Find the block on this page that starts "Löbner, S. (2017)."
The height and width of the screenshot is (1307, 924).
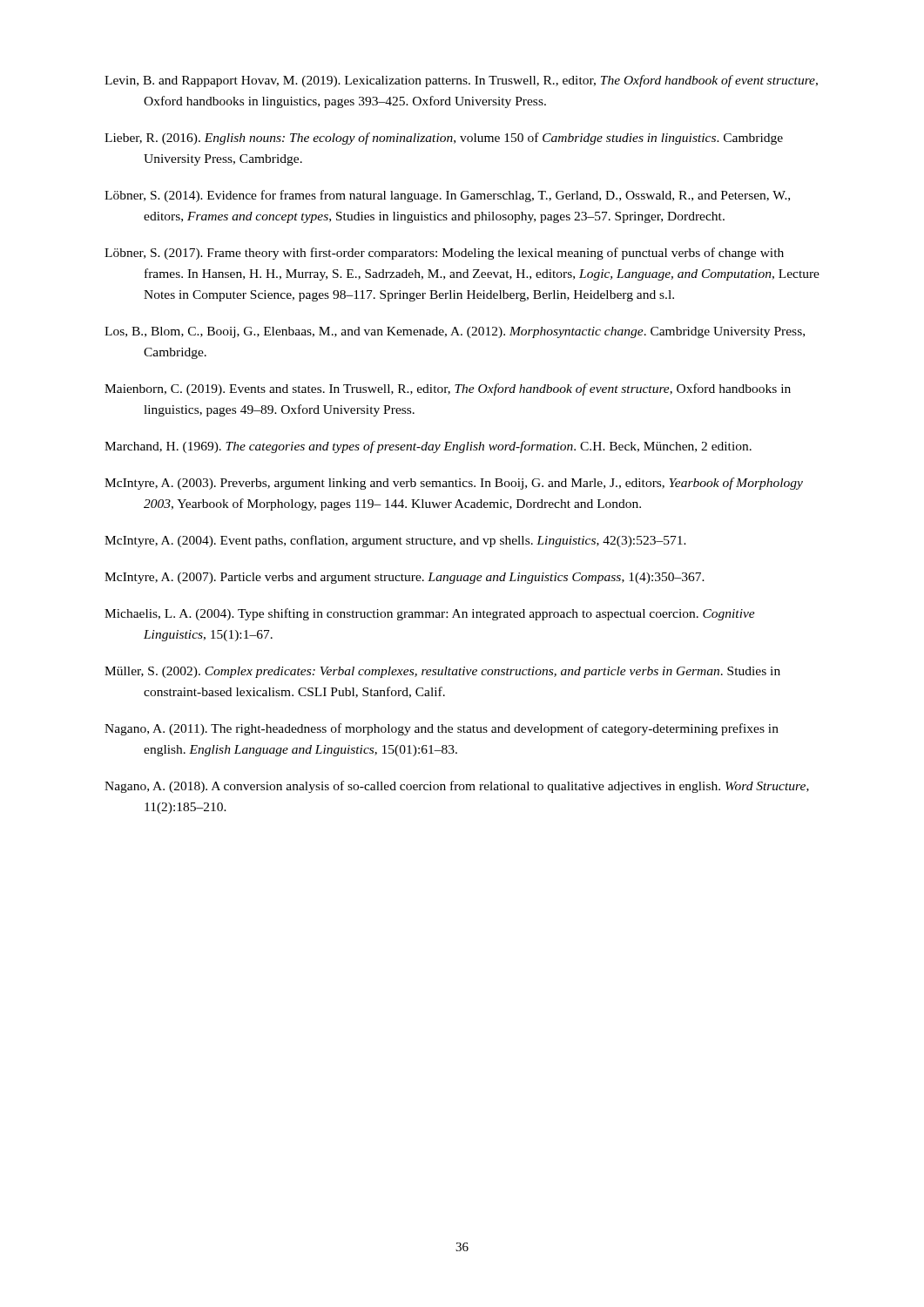point(462,273)
